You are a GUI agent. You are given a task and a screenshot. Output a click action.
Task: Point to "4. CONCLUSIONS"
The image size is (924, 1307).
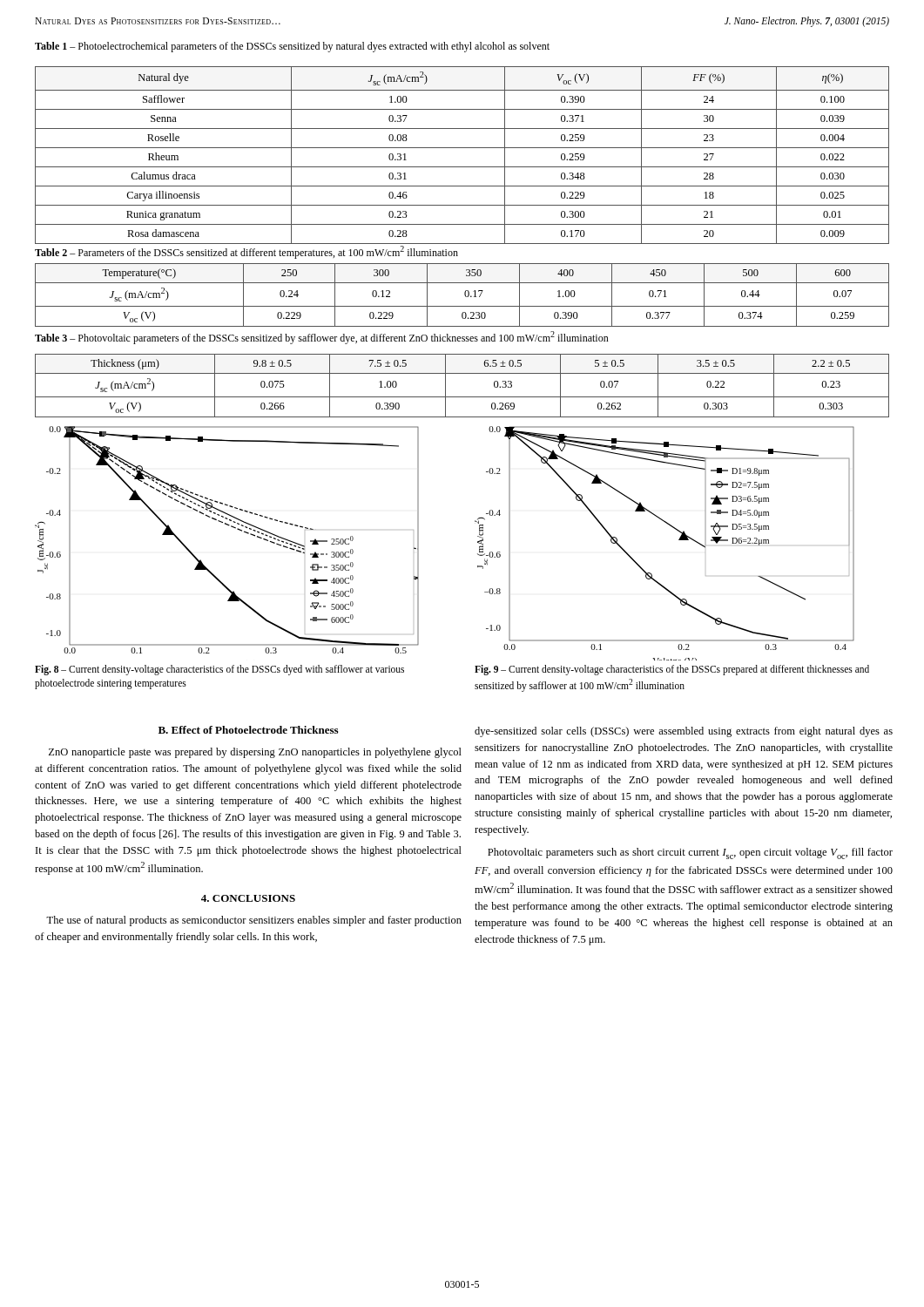pos(248,898)
